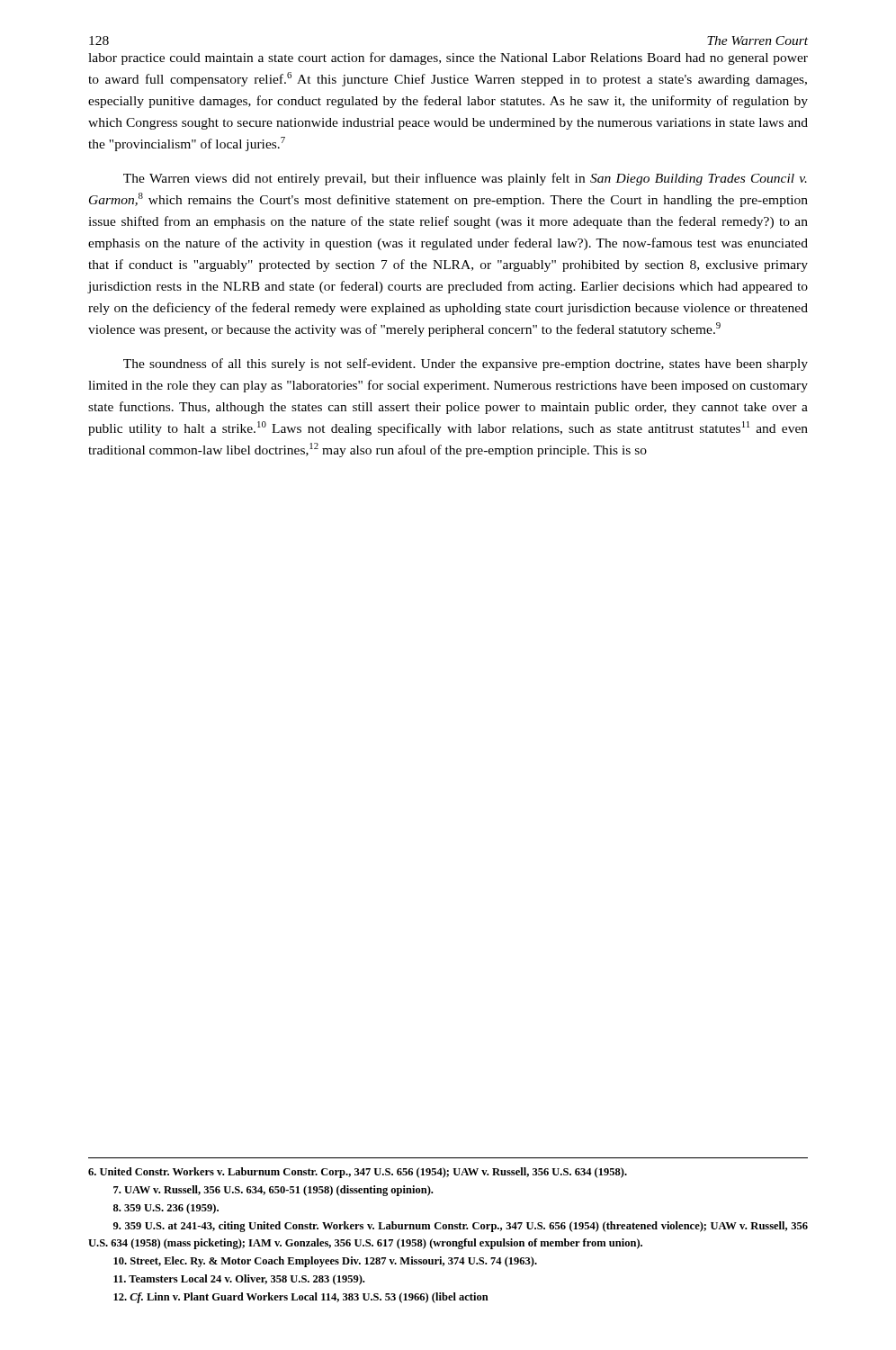
Task: Navigate to the passage starting "Street, Elec. Ry. & Motor Coach Employees Div."
Action: 325,1261
